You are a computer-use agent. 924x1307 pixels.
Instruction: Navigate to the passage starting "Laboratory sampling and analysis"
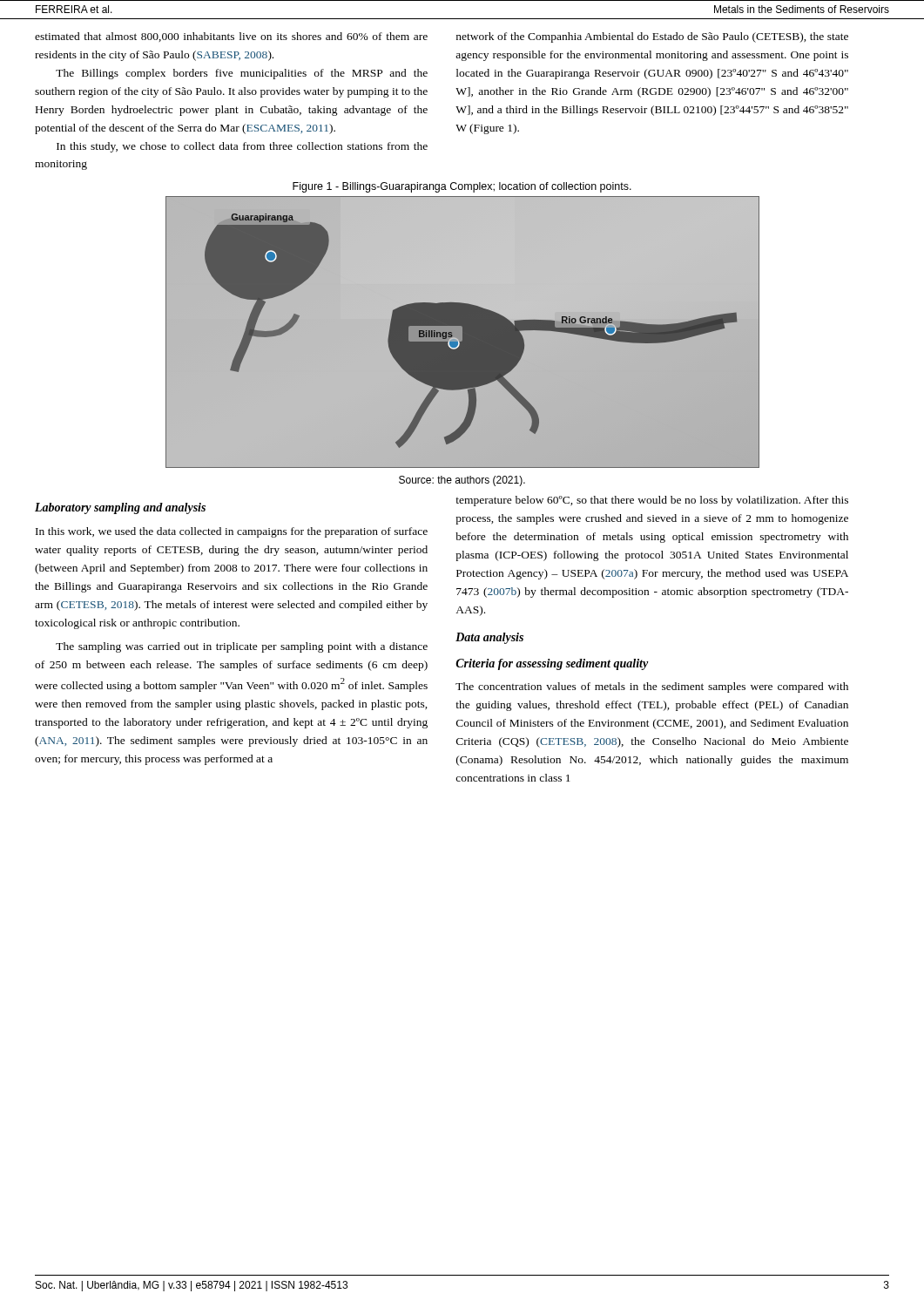click(120, 508)
